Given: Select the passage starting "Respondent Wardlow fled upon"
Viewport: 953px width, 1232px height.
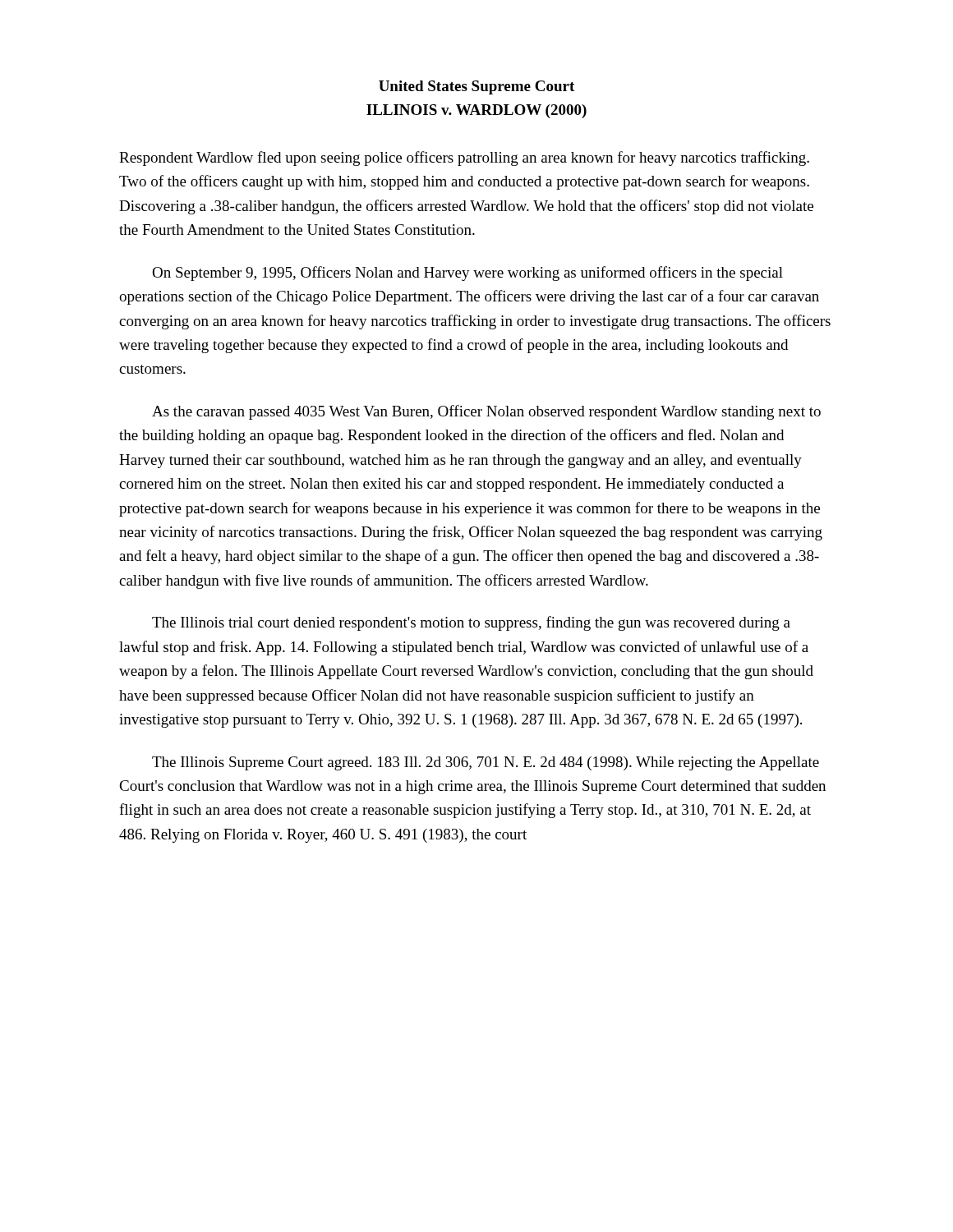Looking at the screenshot, I should tap(466, 193).
